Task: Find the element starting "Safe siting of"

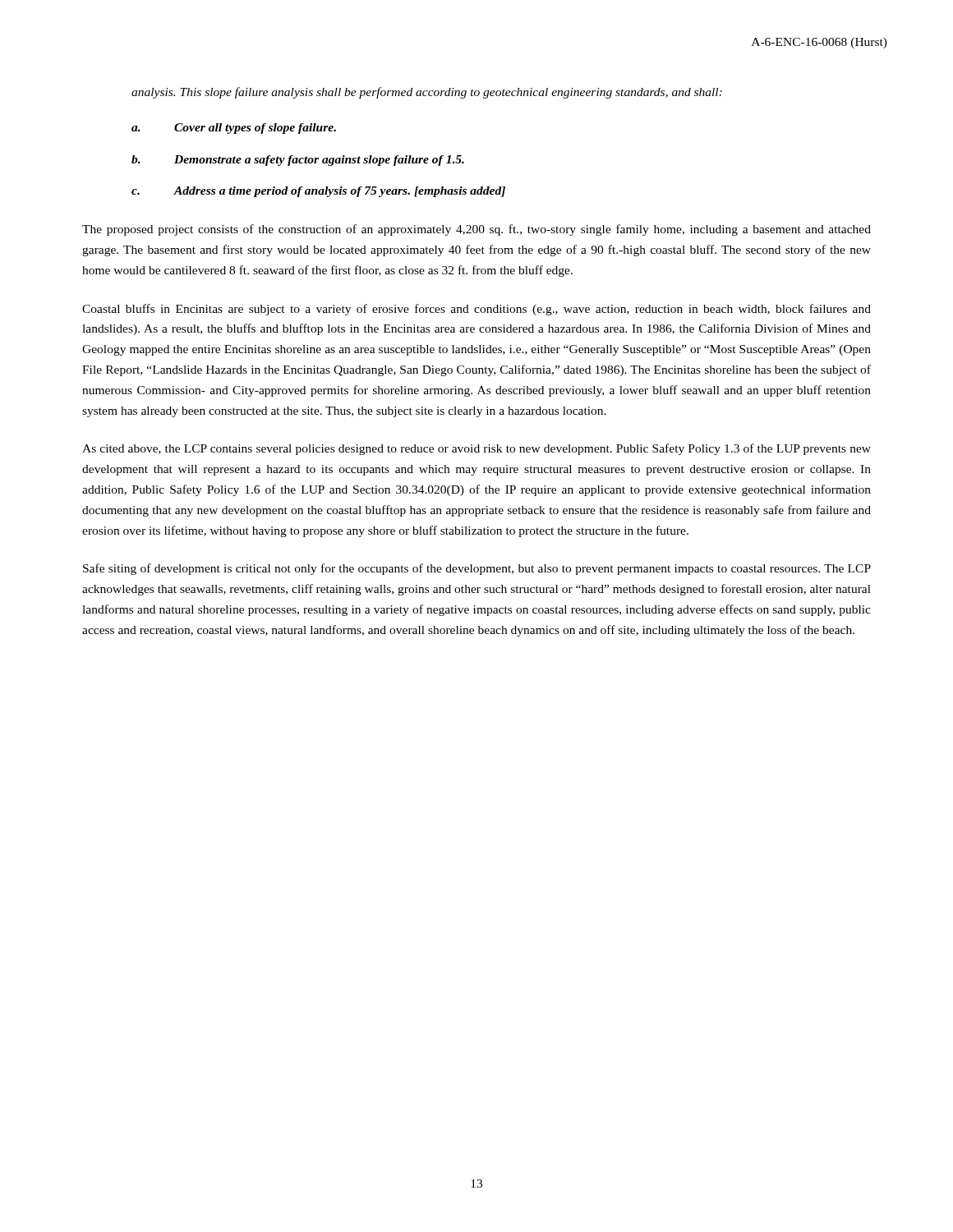Action: point(476,599)
